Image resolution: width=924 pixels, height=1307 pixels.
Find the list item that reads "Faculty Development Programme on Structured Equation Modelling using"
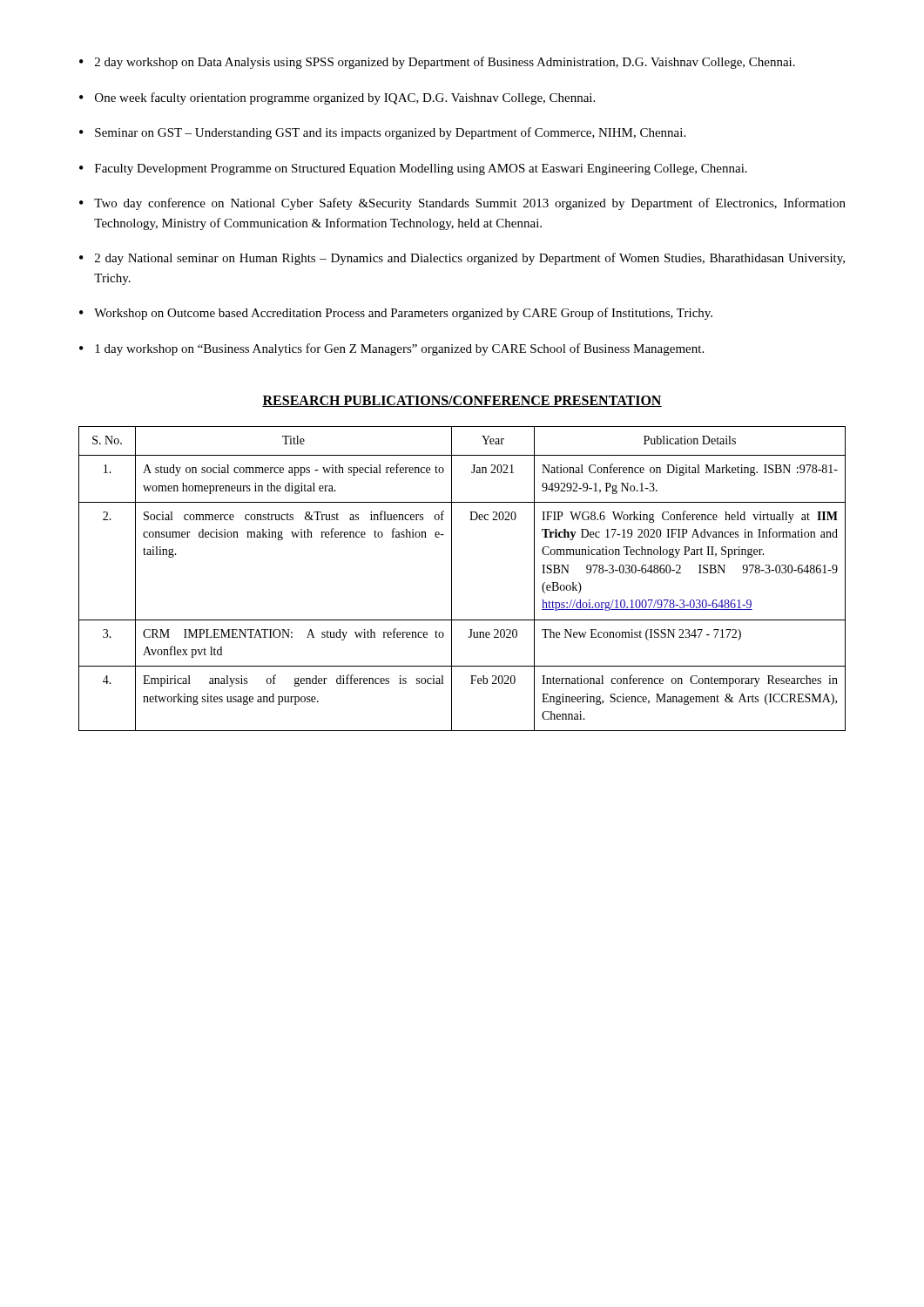coord(421,168)
